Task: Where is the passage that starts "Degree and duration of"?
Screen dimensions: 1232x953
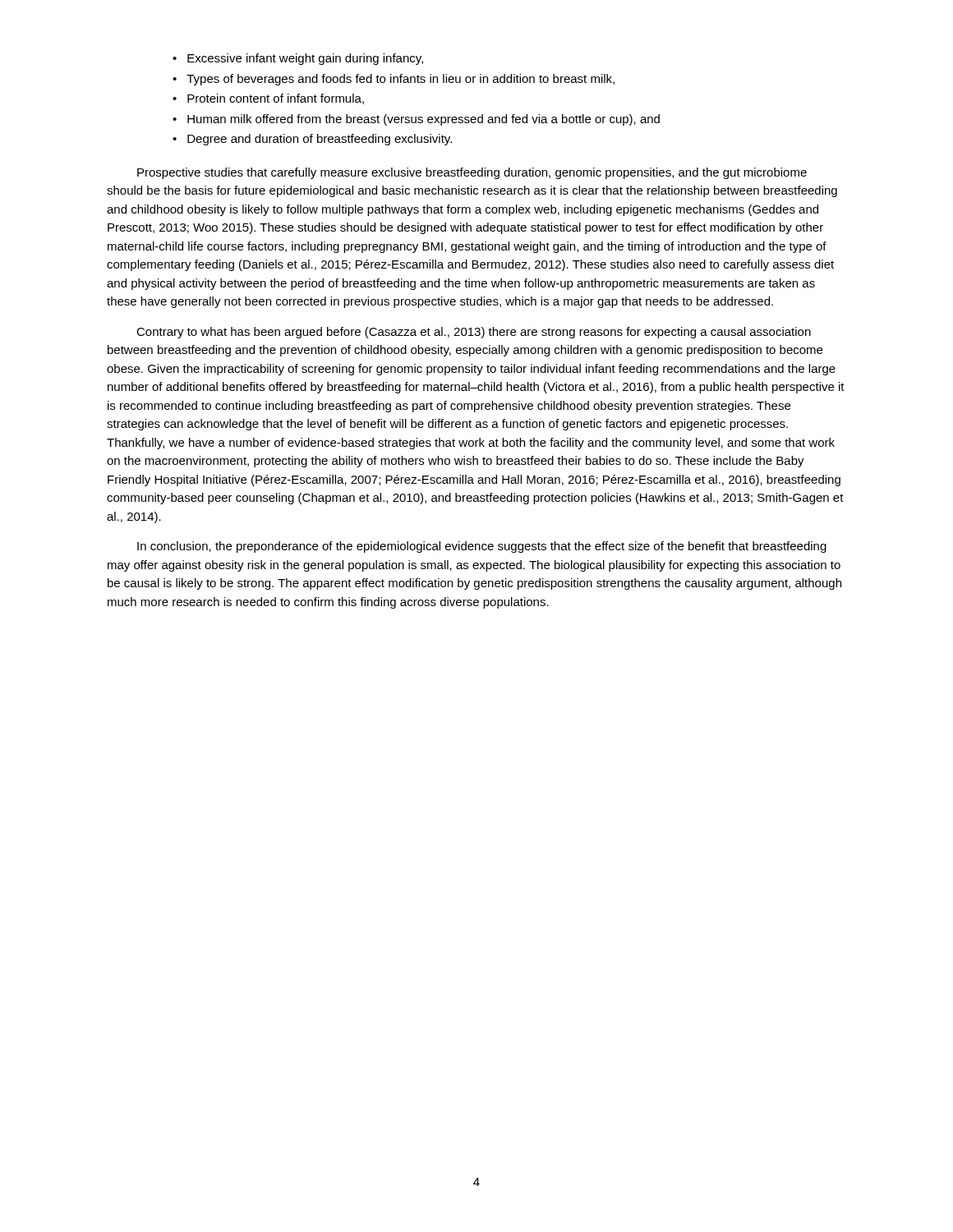Action: [x=312, y=140]
